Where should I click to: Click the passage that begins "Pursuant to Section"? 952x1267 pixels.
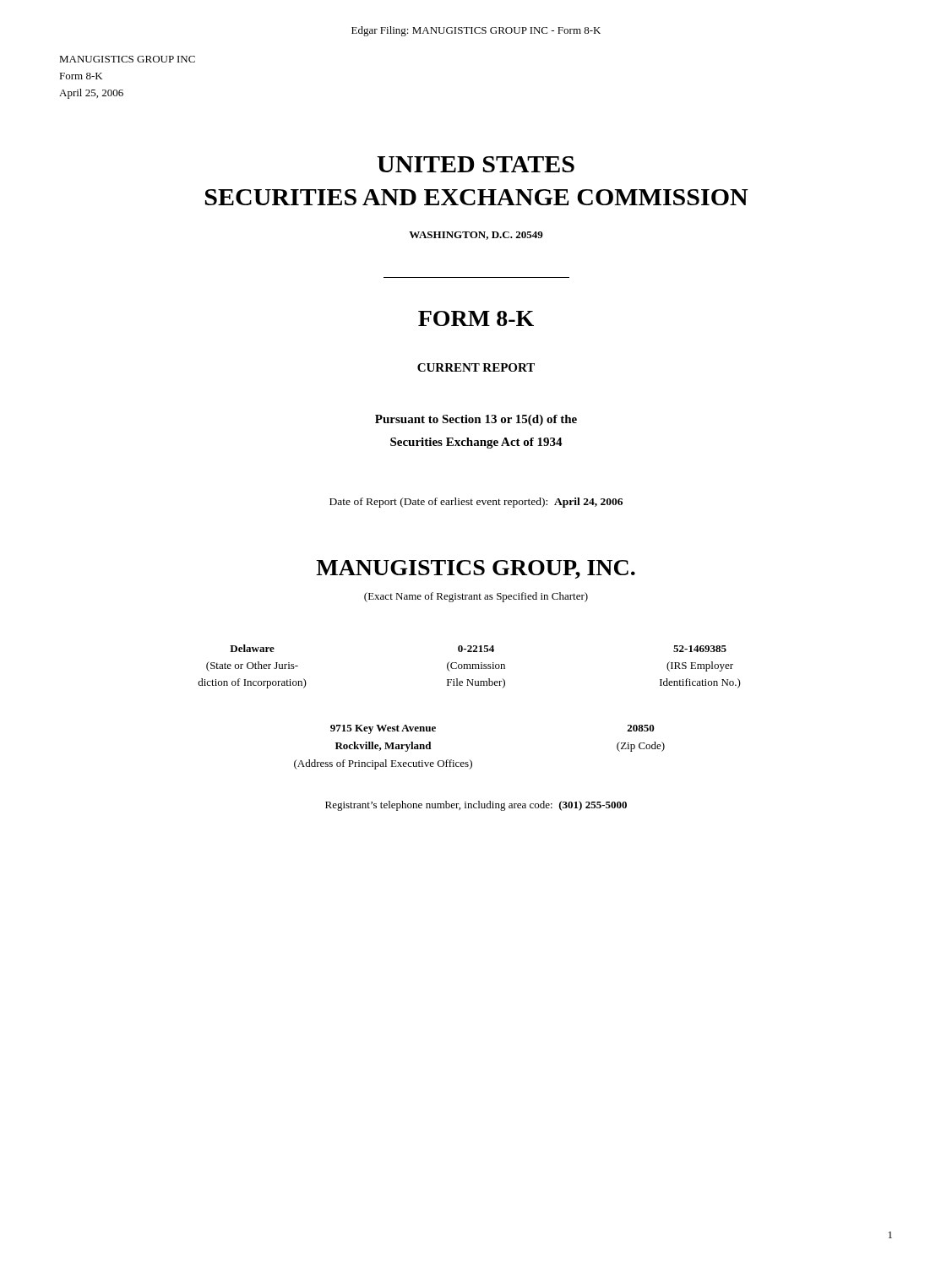tap(476, 419)
